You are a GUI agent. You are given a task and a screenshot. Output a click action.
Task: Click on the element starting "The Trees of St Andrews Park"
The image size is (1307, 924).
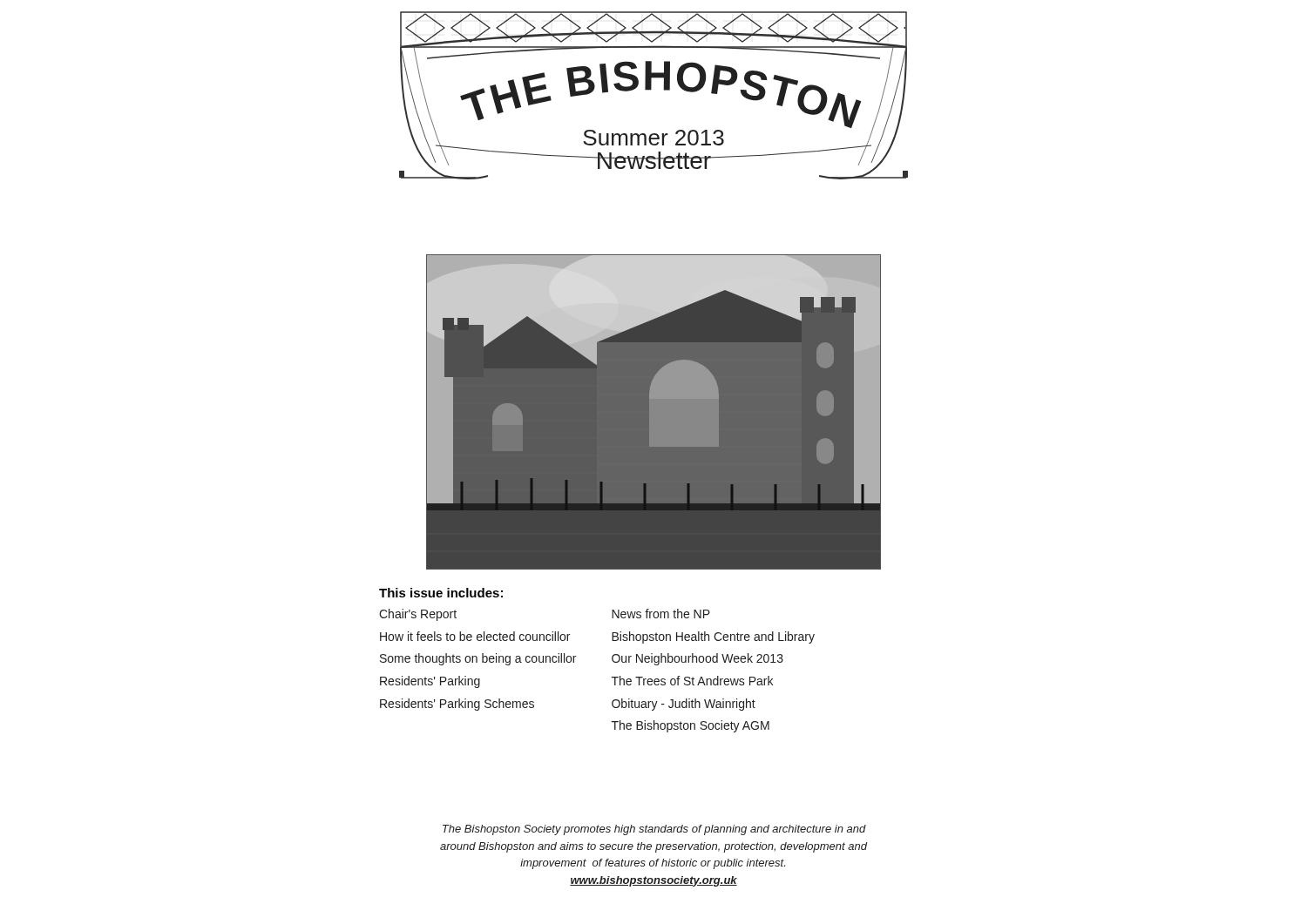tap(692, 681)
